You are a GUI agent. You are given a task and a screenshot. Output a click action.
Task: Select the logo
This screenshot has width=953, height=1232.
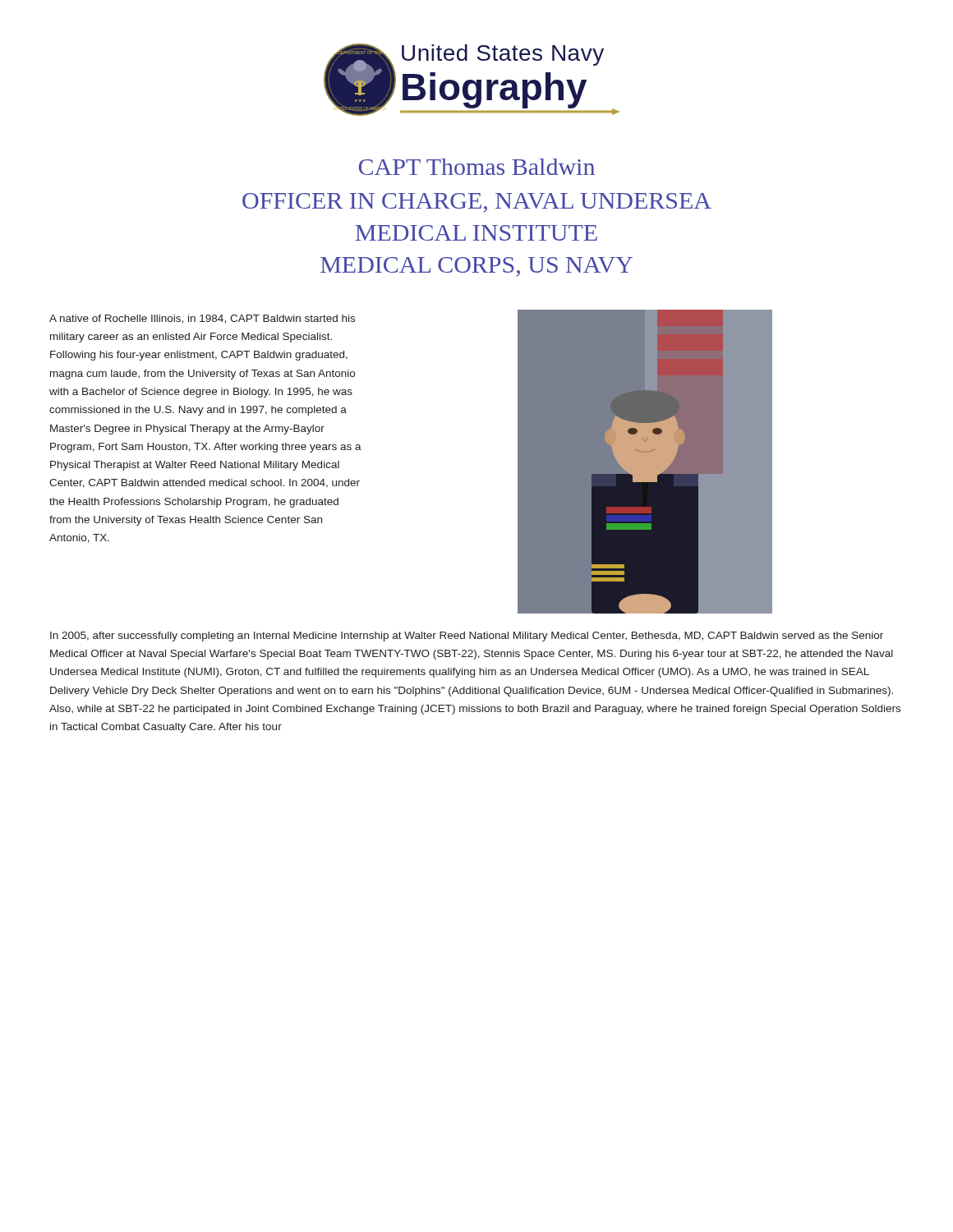[476, 64]
